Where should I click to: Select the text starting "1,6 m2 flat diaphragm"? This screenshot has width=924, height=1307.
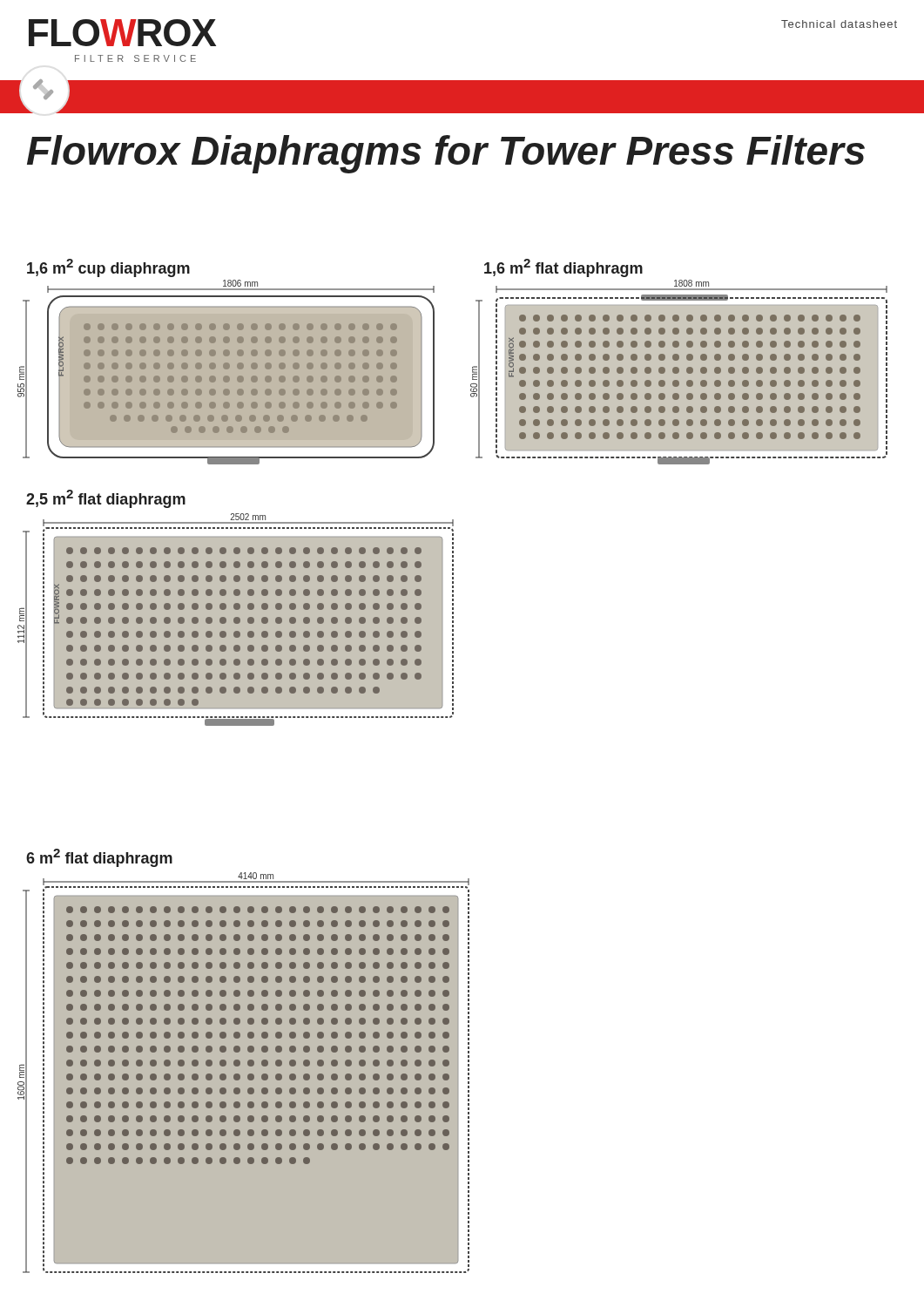[563, 266]
